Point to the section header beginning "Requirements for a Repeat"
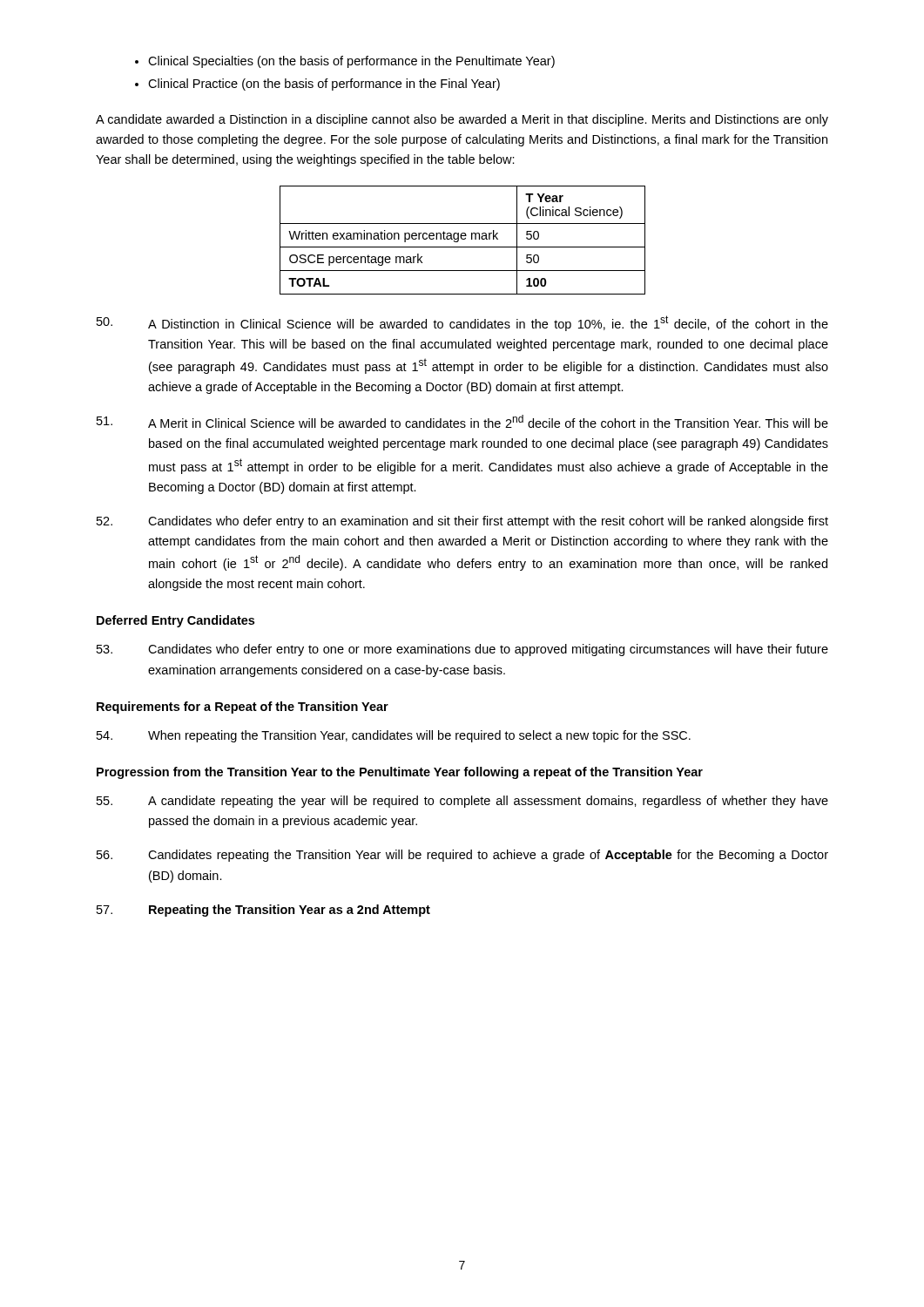The width and height of the screenshot is (924, 1307). point(242,706)
